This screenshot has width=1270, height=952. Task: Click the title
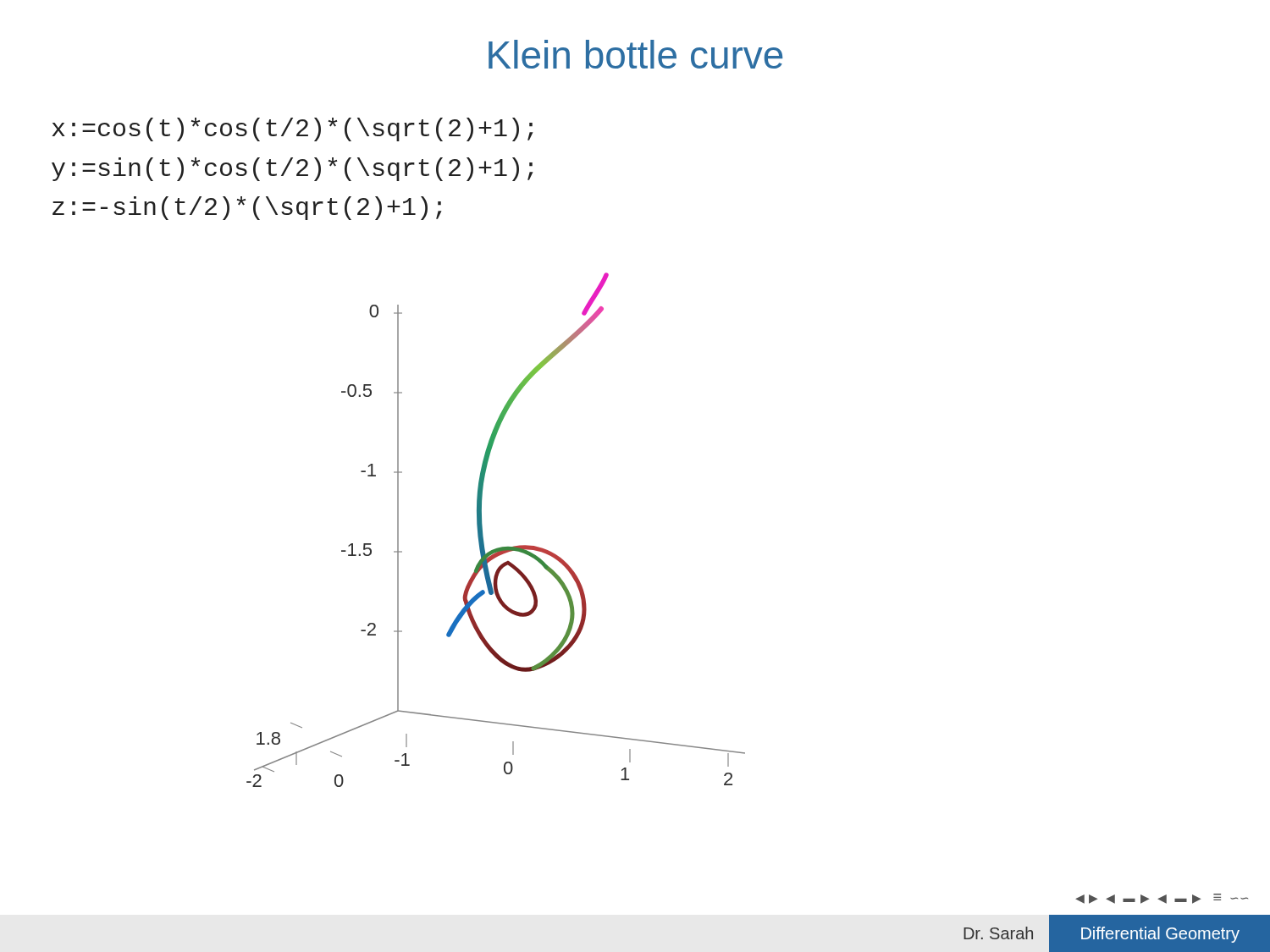pos(635,55)
